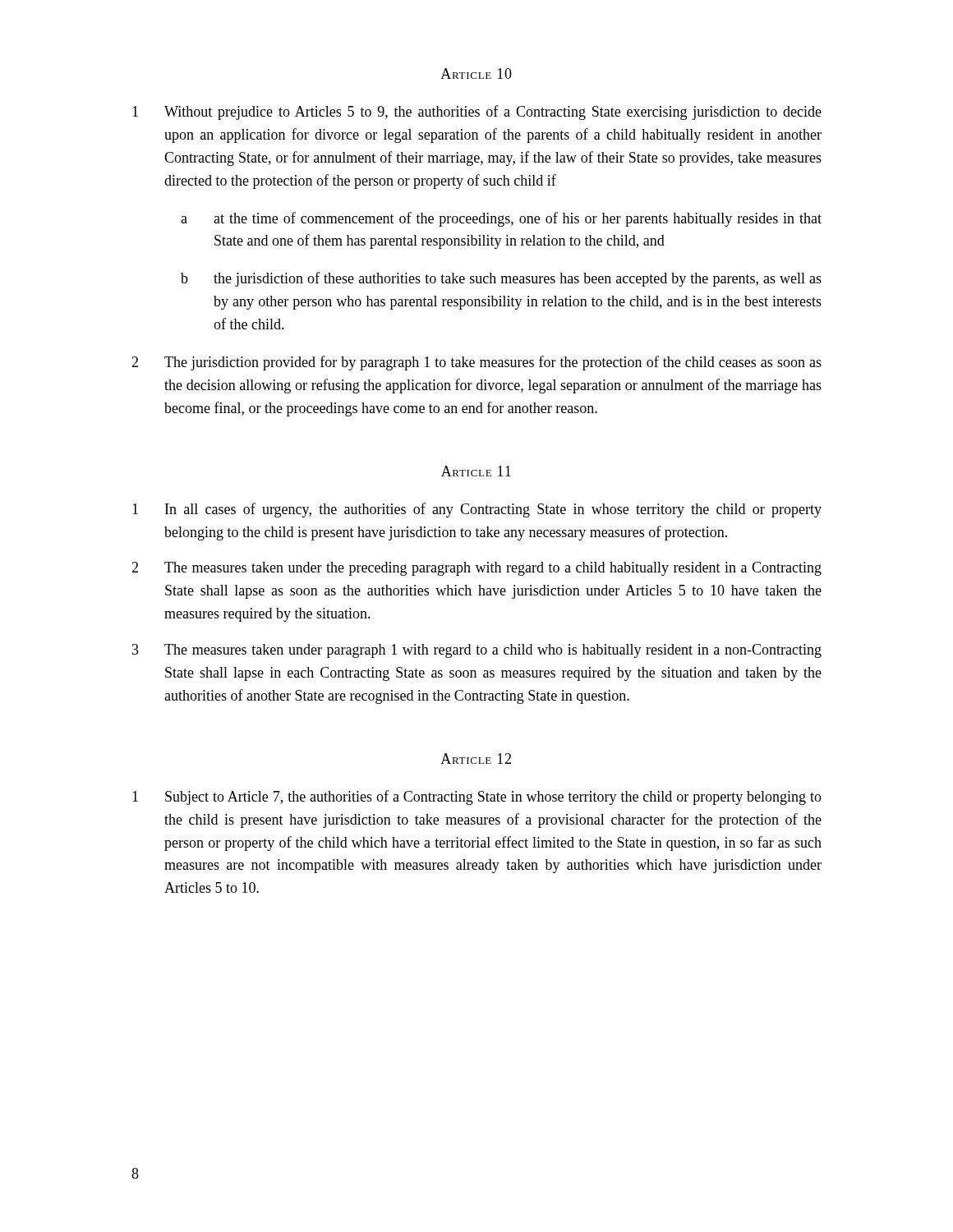The image size is (953, 1232).
Task: Locate the text "Article 11"
Action: 476,472
